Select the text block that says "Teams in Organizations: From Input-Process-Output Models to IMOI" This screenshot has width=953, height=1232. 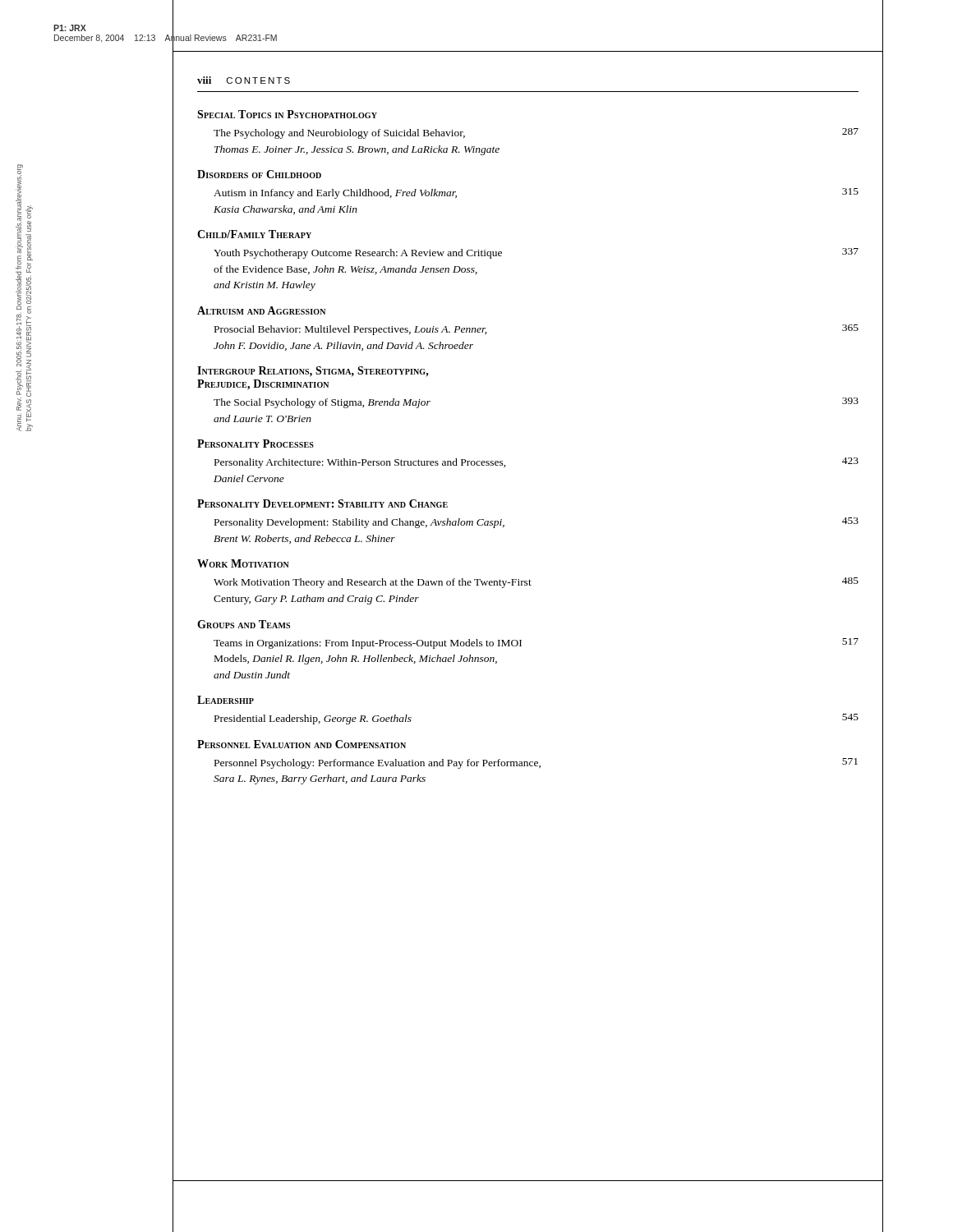[x=362, y=644]
